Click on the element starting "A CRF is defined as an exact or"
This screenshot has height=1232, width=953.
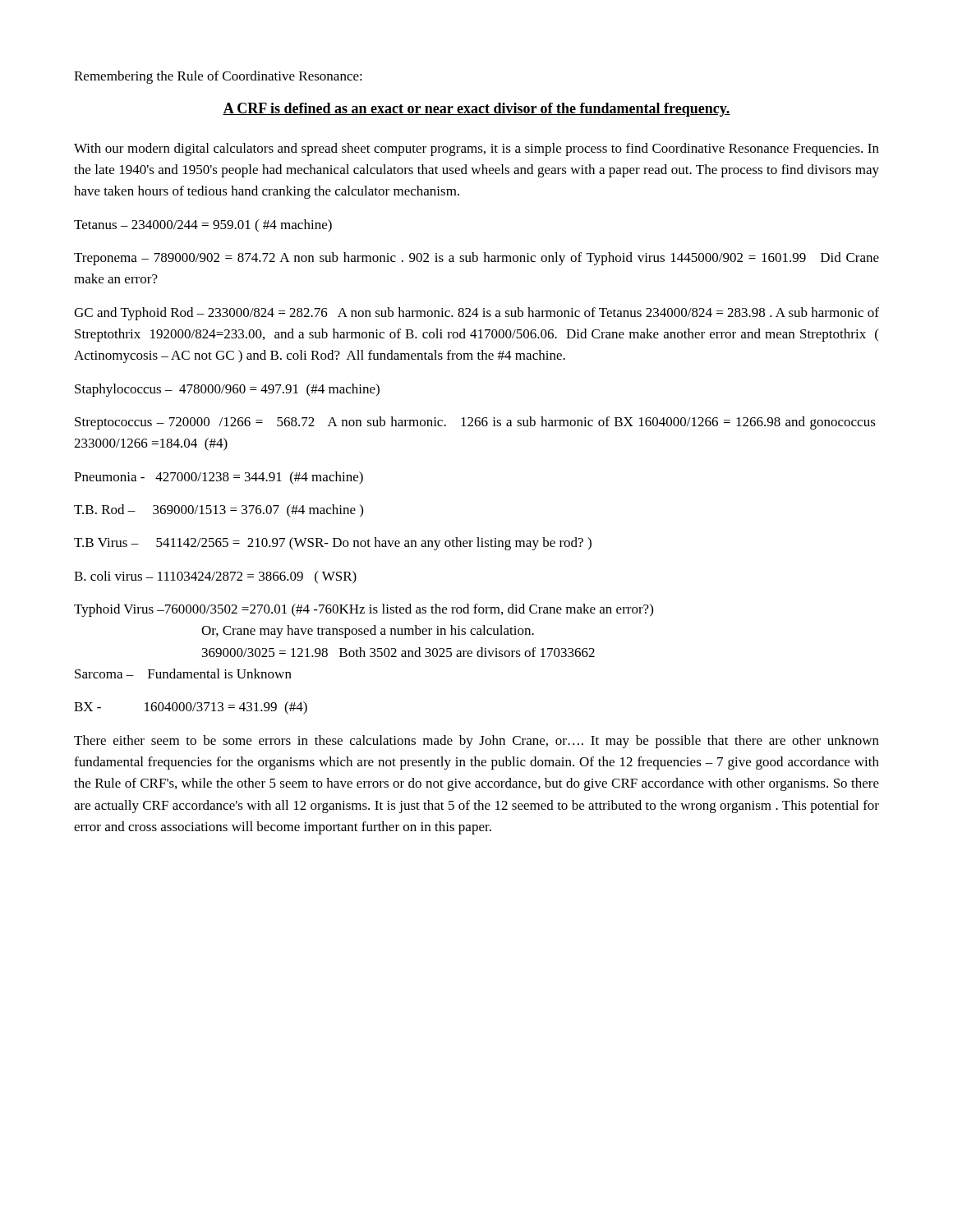click(476, 109)
